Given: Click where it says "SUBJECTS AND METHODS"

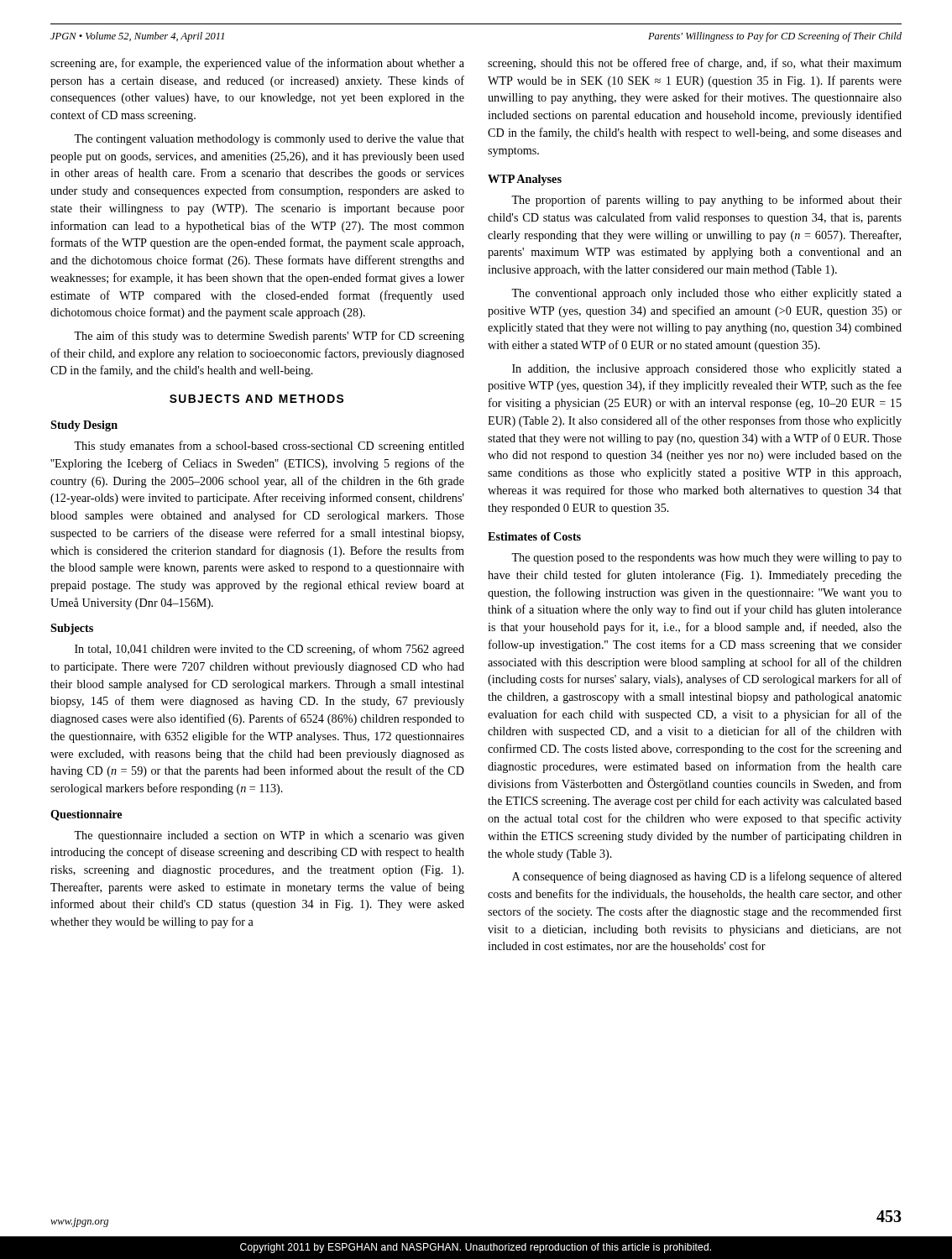Looking at the screenshot, I should [x=257, y=399].
